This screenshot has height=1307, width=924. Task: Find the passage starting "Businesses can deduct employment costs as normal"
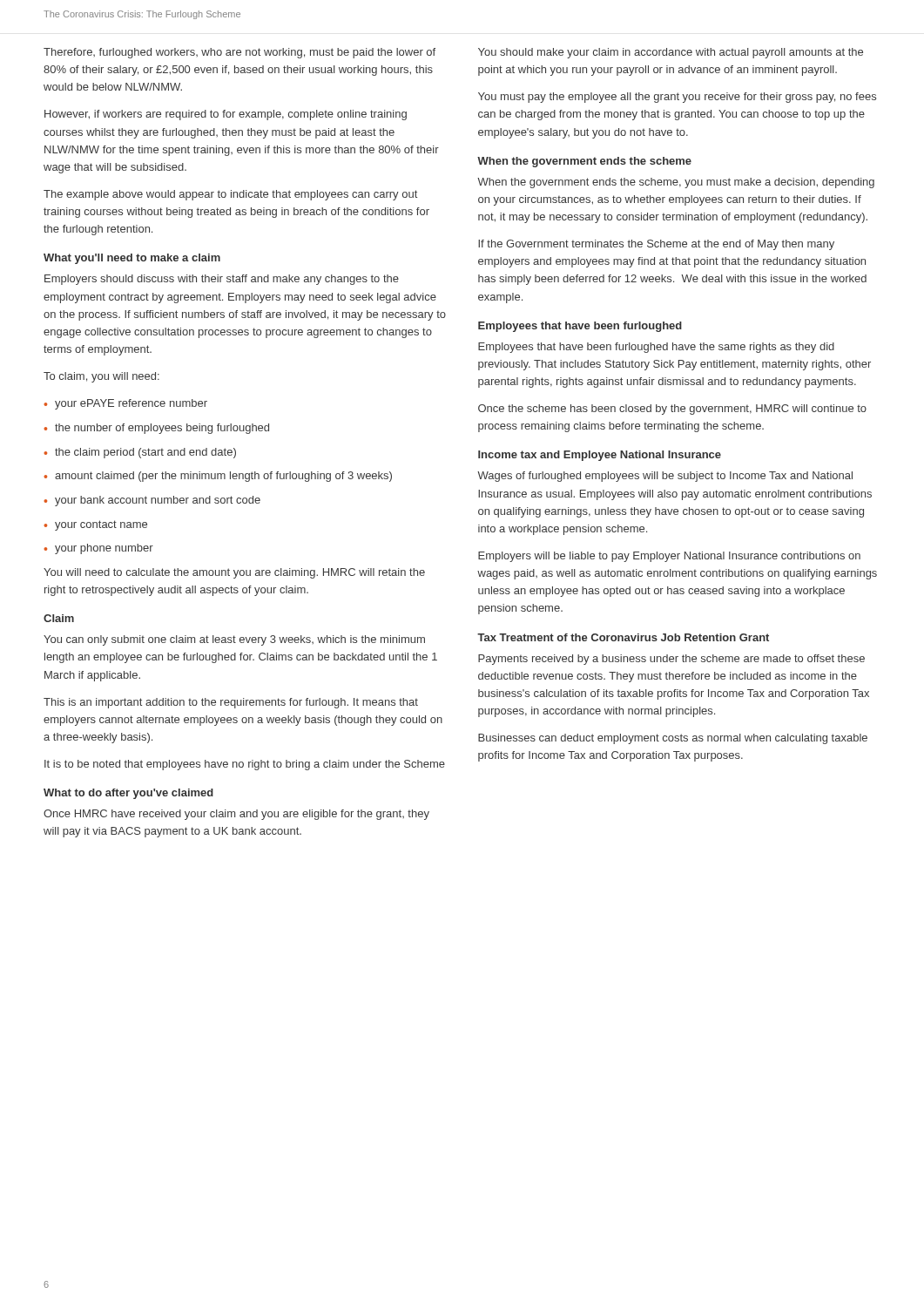[673, 746]
